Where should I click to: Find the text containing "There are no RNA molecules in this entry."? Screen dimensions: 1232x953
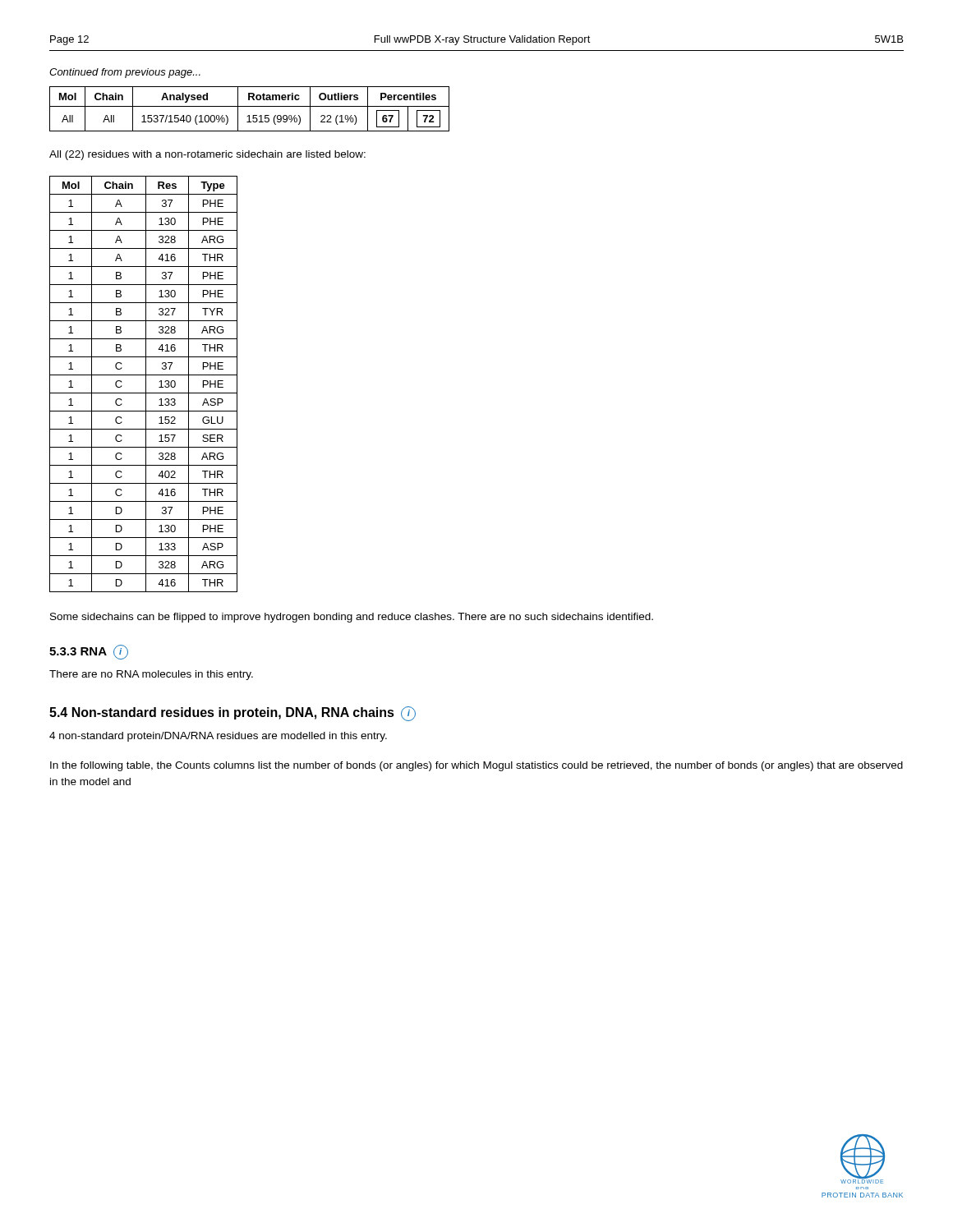[x=152, y=674]
